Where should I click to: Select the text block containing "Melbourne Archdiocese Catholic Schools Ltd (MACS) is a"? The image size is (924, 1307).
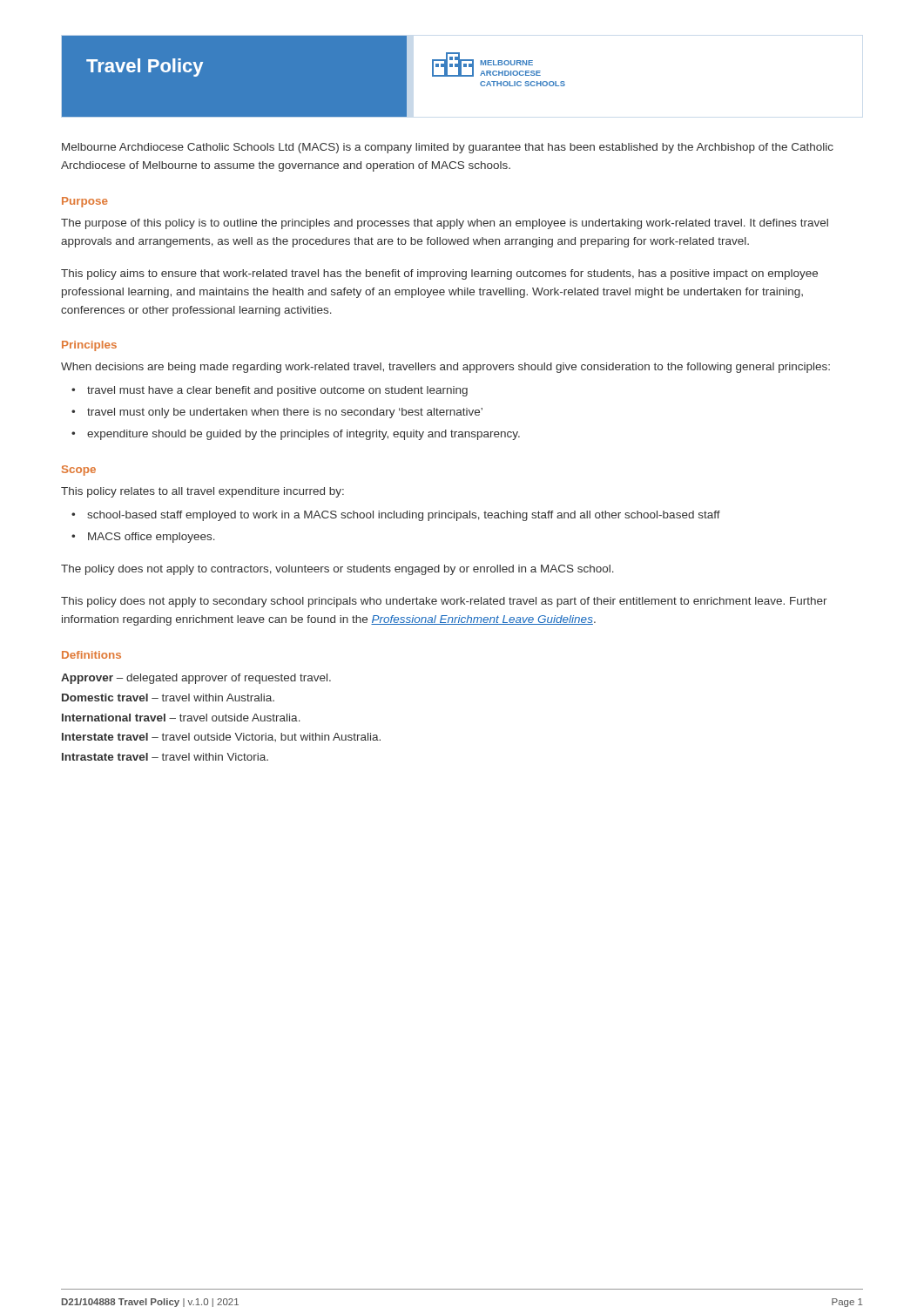click(x=447, y=156)
